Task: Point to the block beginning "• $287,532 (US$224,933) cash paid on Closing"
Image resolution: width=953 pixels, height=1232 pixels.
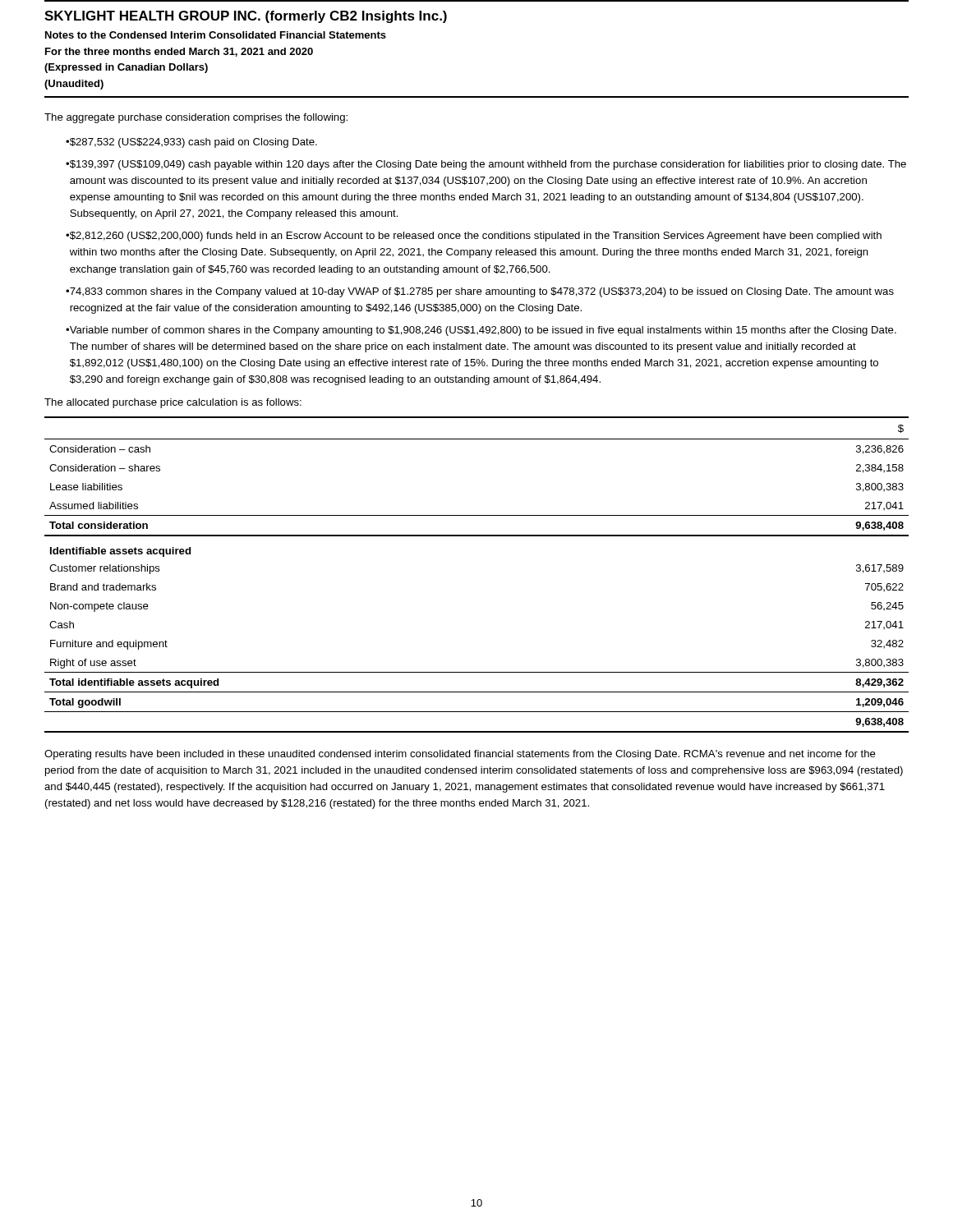Action: (x=191, y=143)
